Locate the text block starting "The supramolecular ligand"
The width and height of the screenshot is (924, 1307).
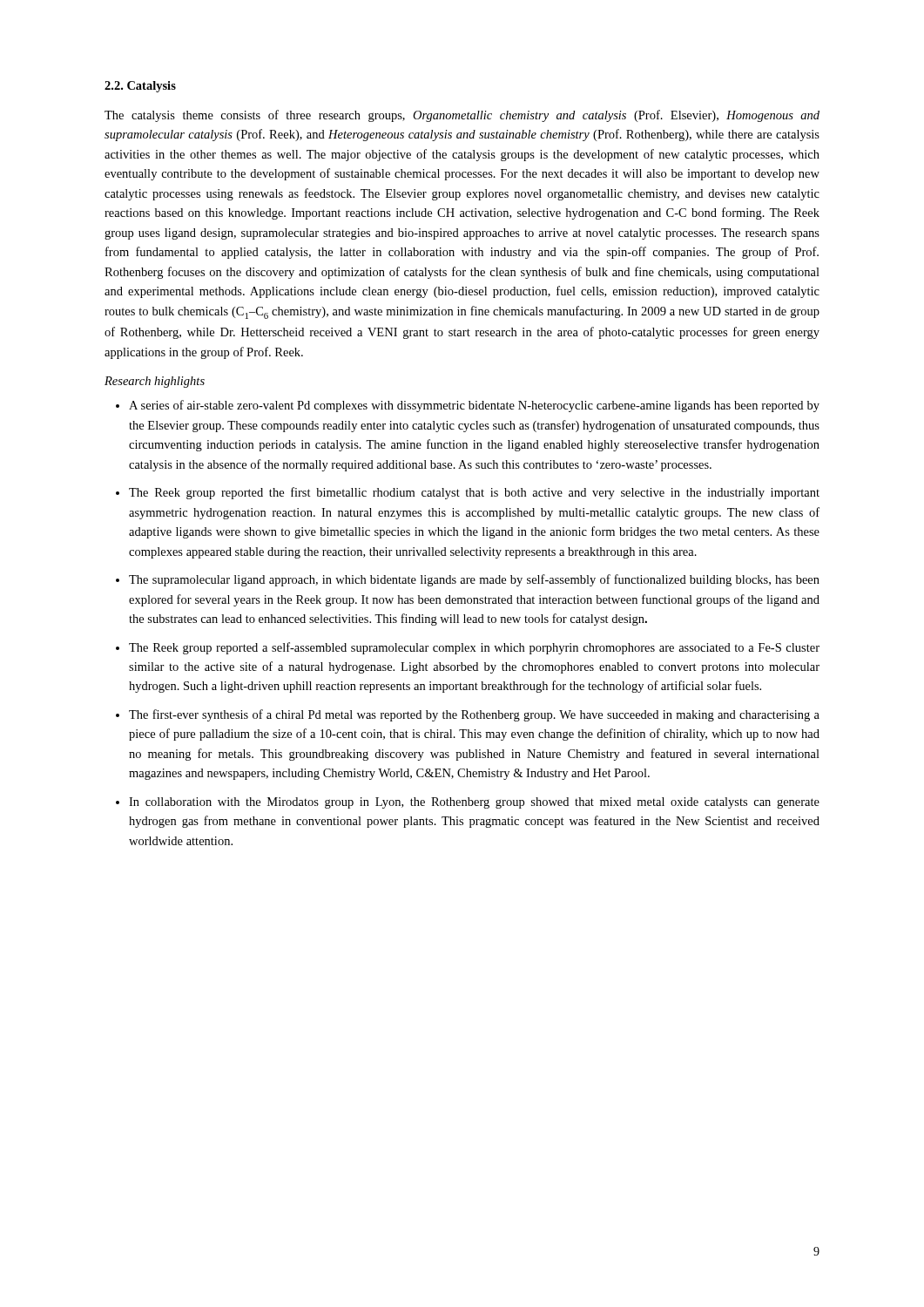474,599
